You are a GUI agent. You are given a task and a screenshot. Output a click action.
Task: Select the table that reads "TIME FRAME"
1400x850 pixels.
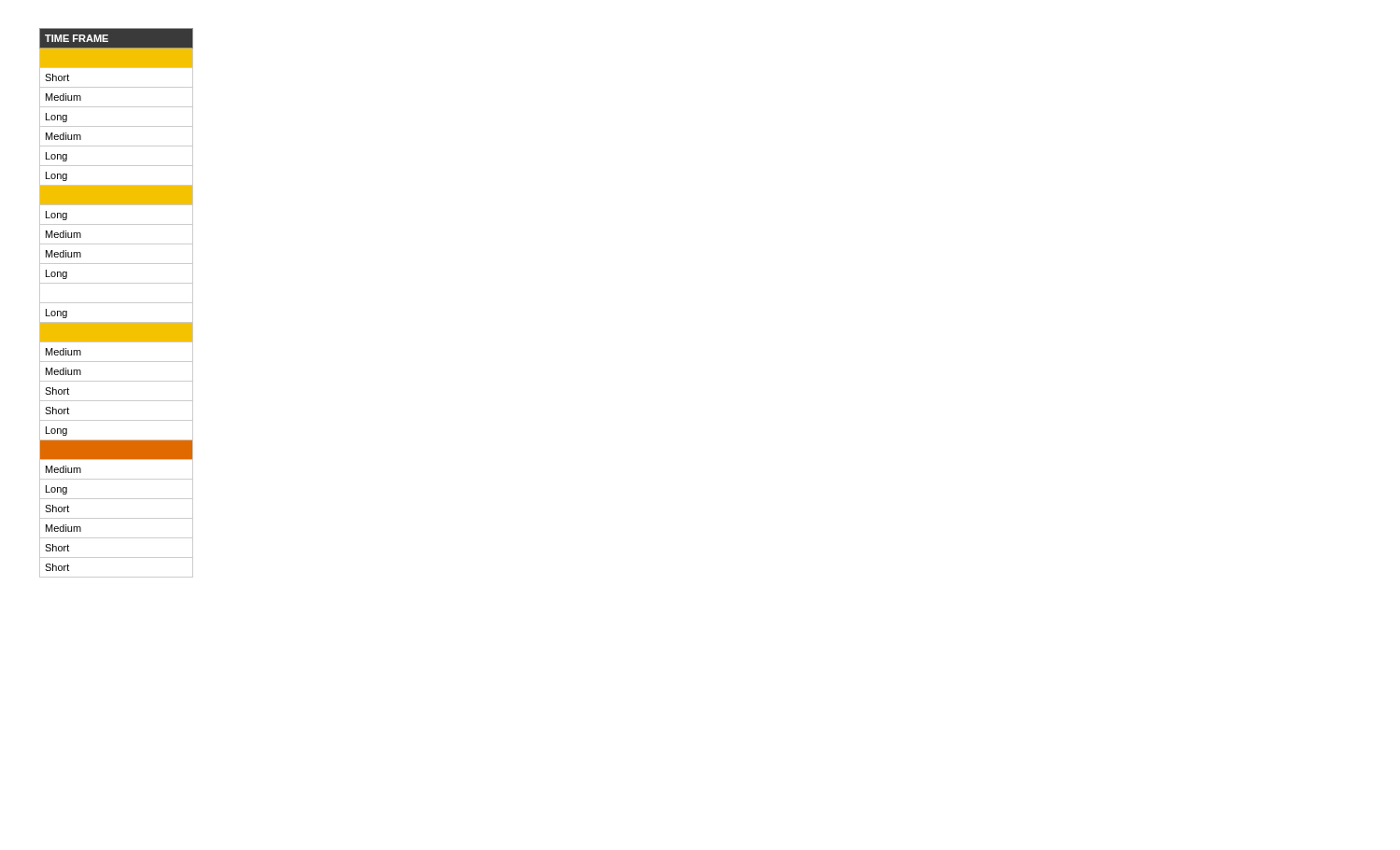pyautogui.click(x=116, y=303)
